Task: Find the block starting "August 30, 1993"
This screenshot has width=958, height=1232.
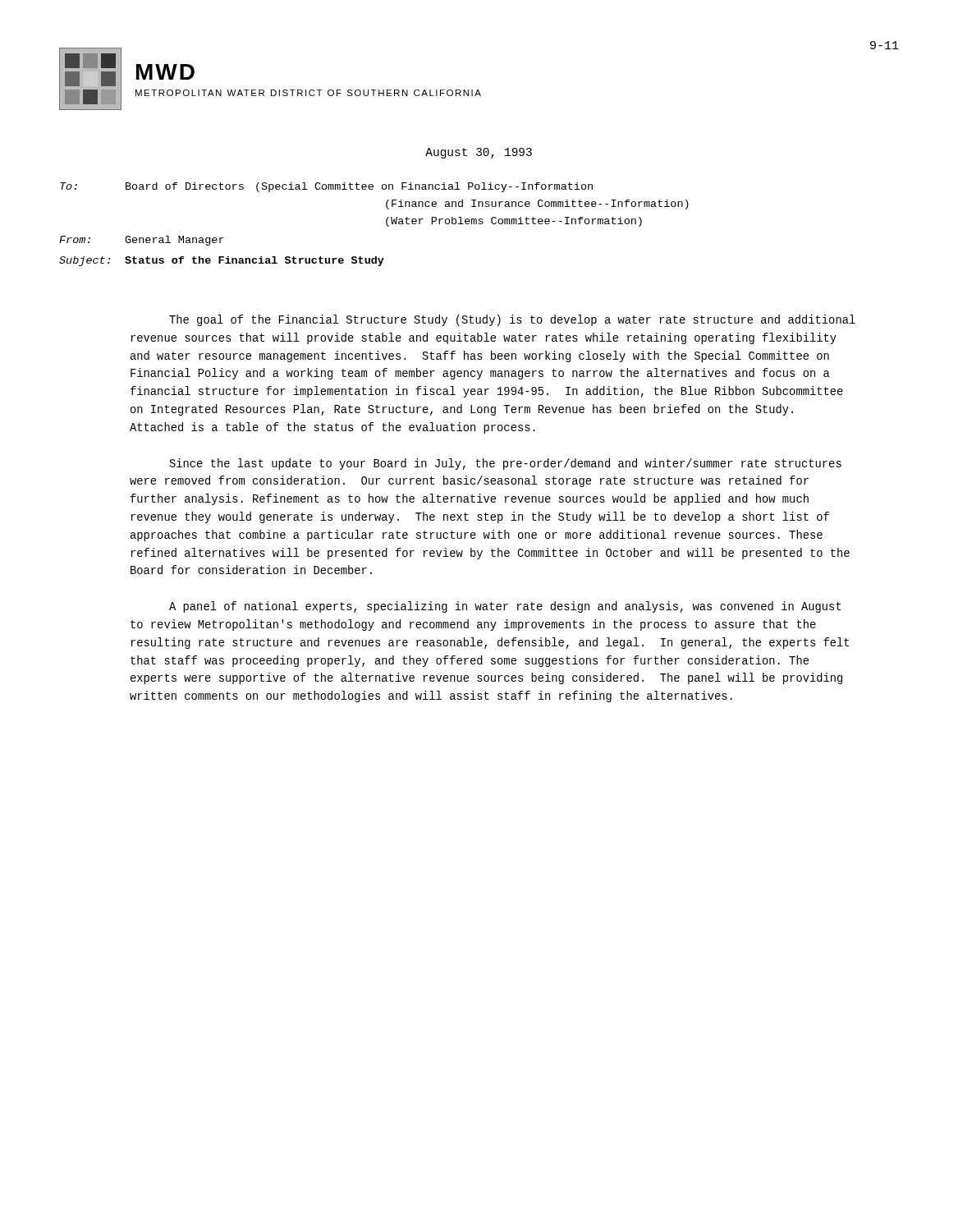Action: coord(479,153)
